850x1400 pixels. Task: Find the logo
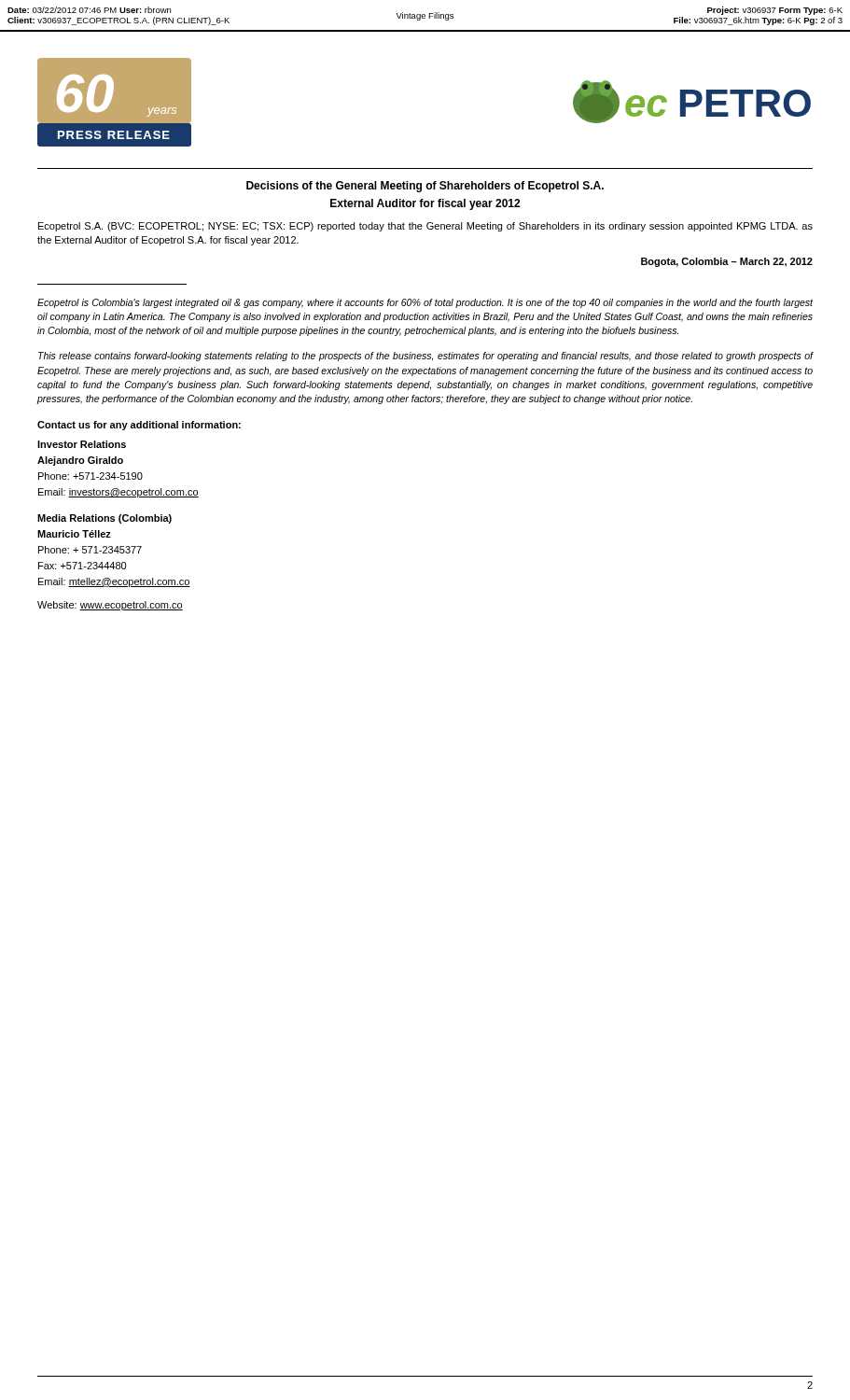point(425,102)
